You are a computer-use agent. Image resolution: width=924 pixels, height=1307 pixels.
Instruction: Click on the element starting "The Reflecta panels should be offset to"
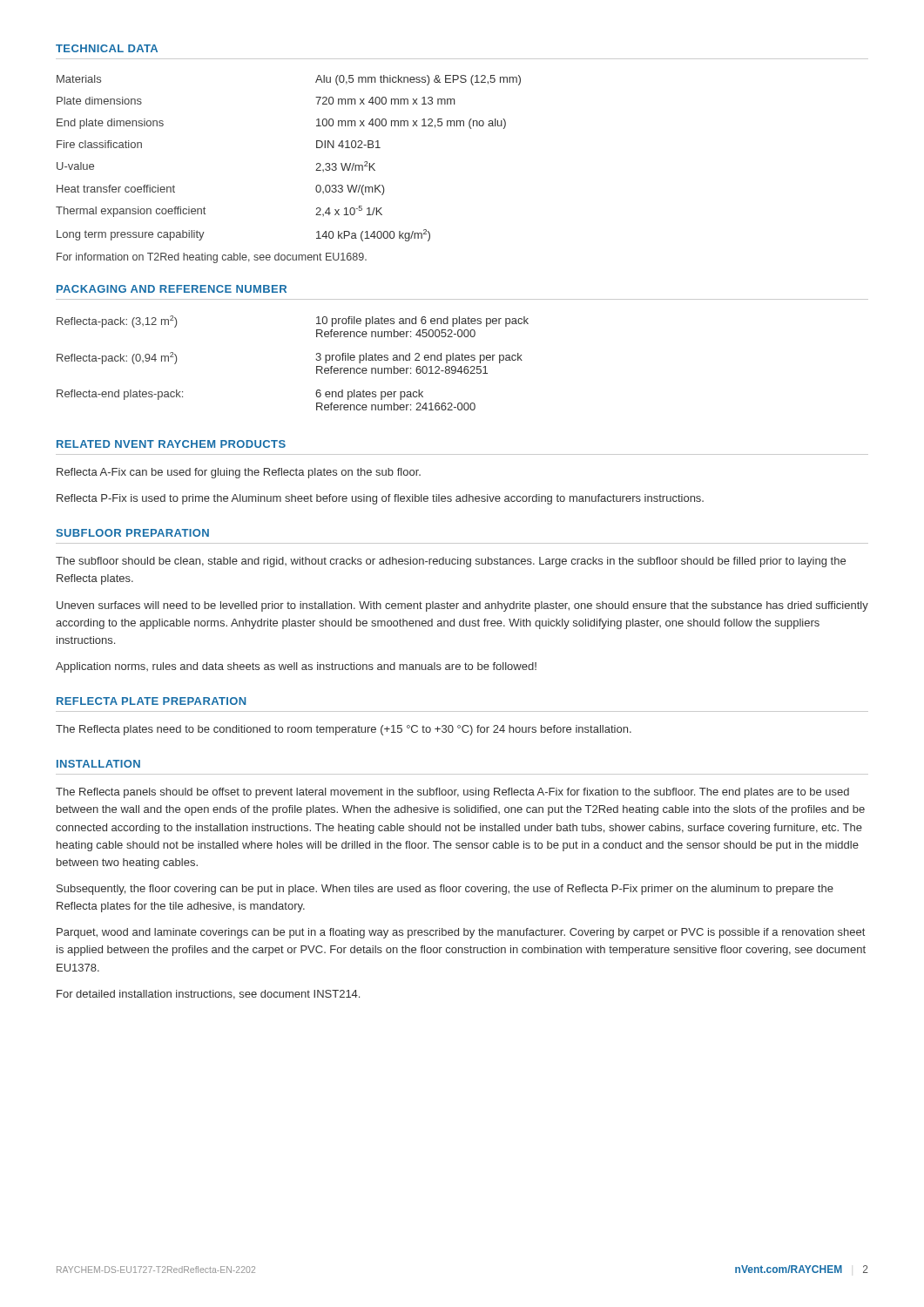460,827
